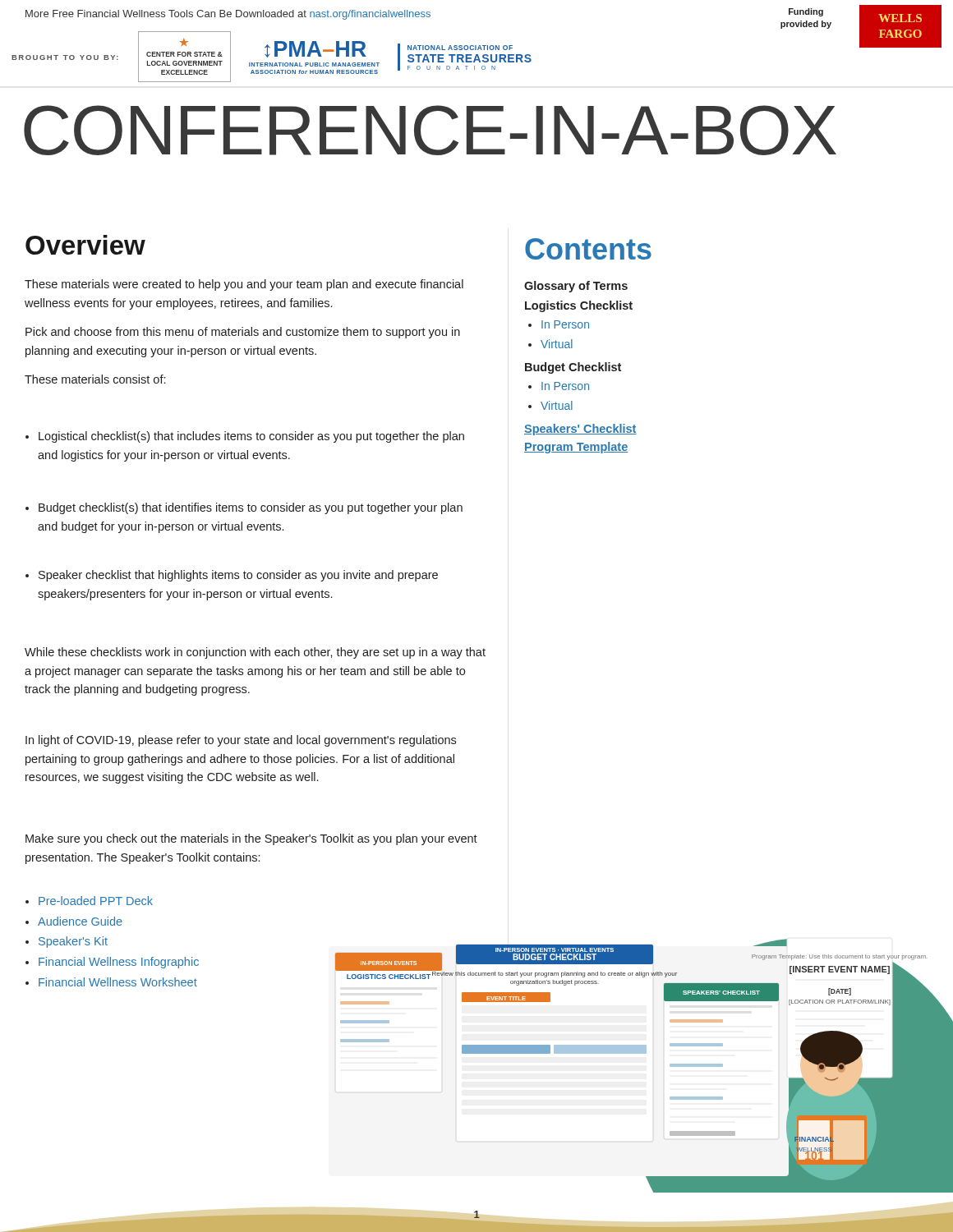The image size is (953, 1232).
Task: Click on the text that says "Budget Checklist"
Action: [x=573, y=367]
